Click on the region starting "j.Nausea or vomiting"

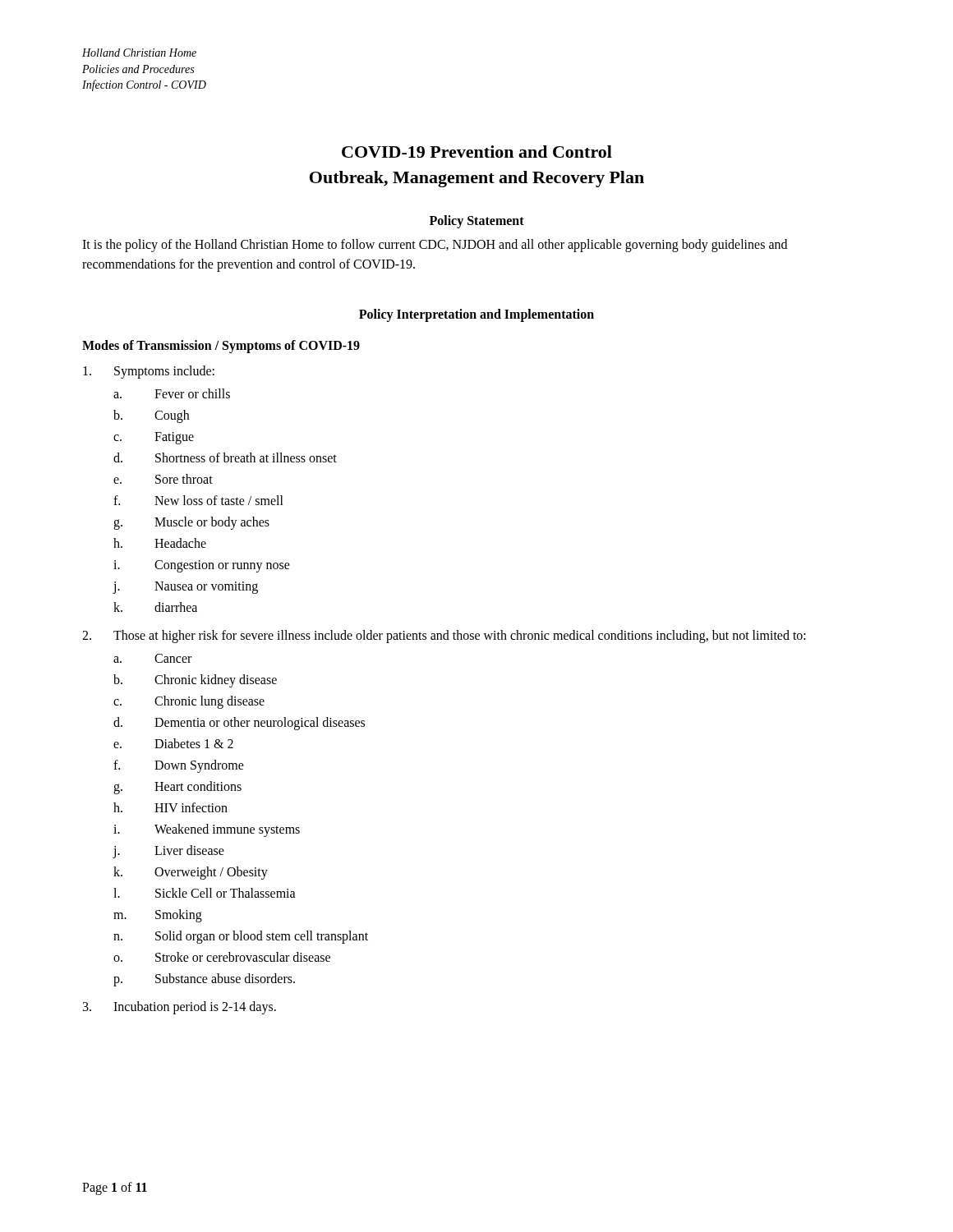(x=186, y=588)
